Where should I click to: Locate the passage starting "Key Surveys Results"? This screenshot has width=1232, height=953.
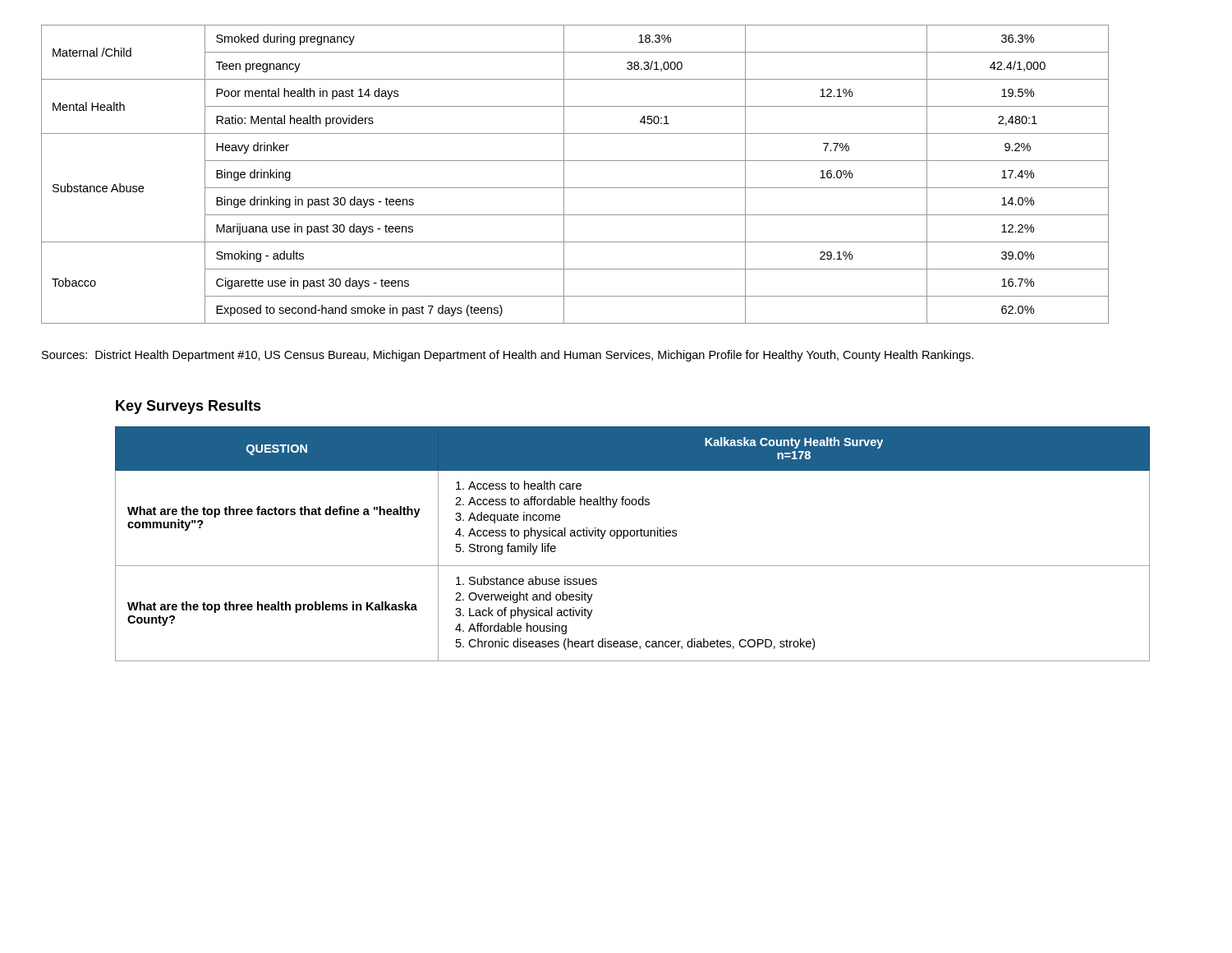pyautogui.click(x=188, y=406)
